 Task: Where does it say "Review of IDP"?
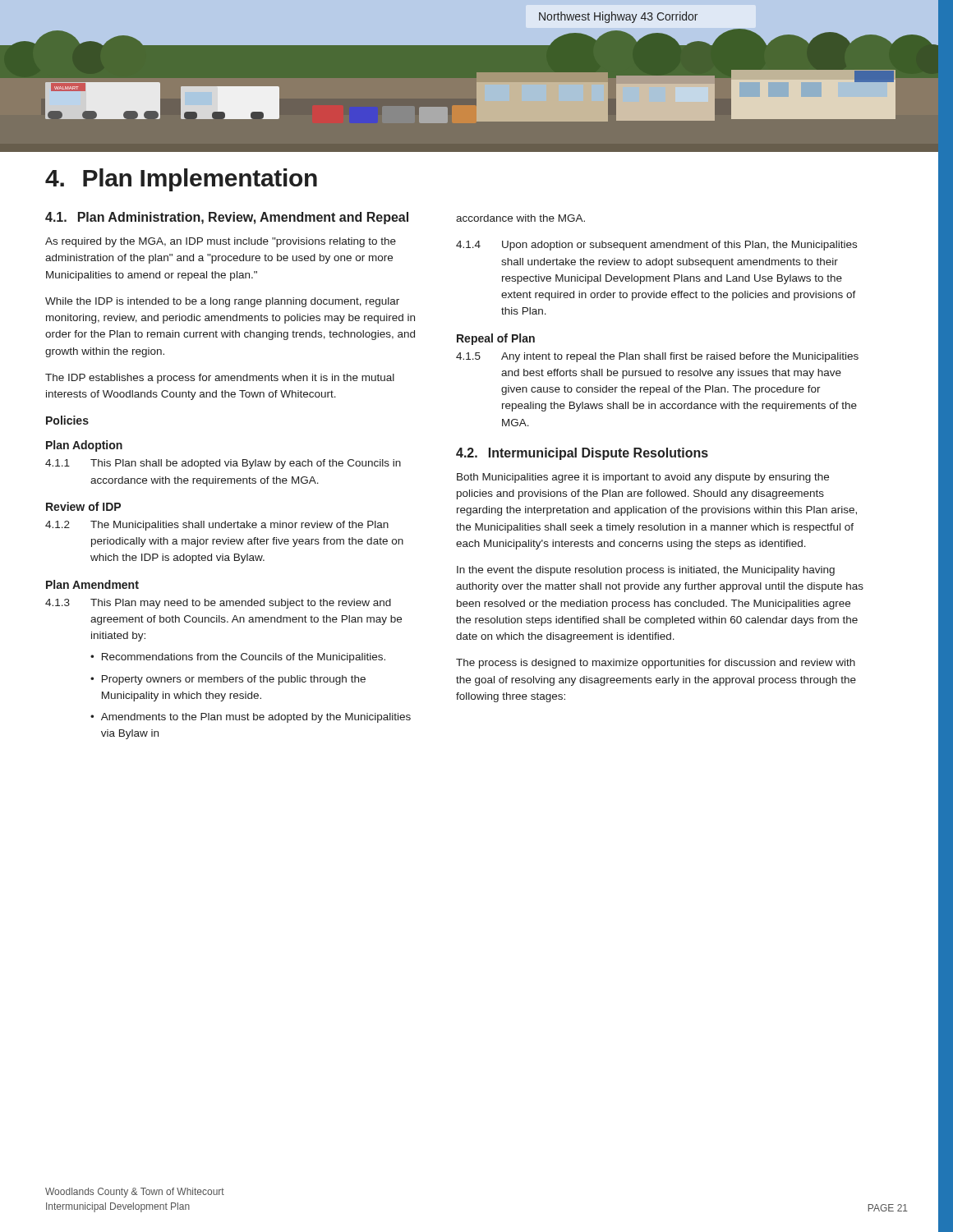coord(83,506)
